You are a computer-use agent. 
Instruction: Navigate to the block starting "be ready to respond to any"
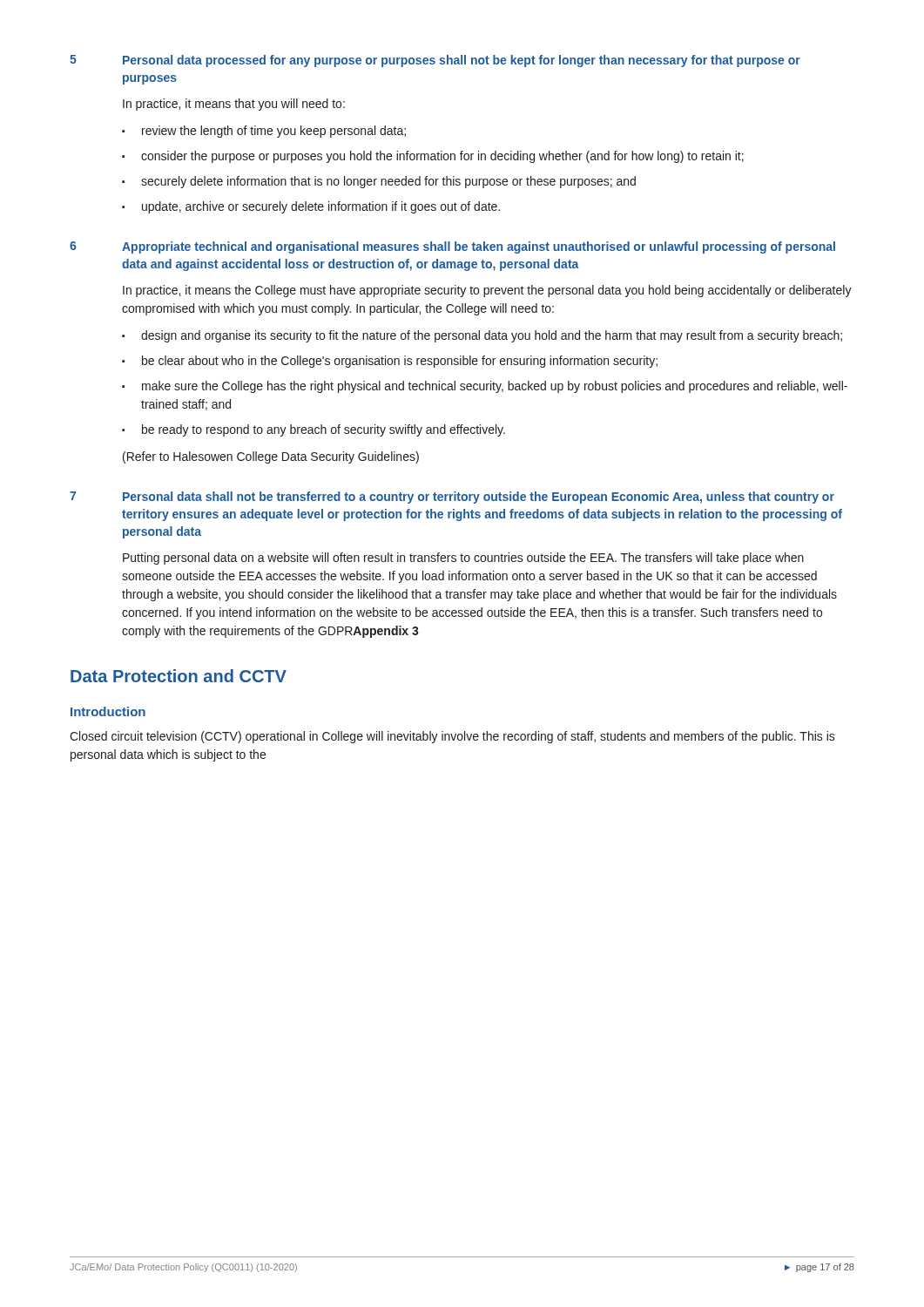click(x=323, y=430)
